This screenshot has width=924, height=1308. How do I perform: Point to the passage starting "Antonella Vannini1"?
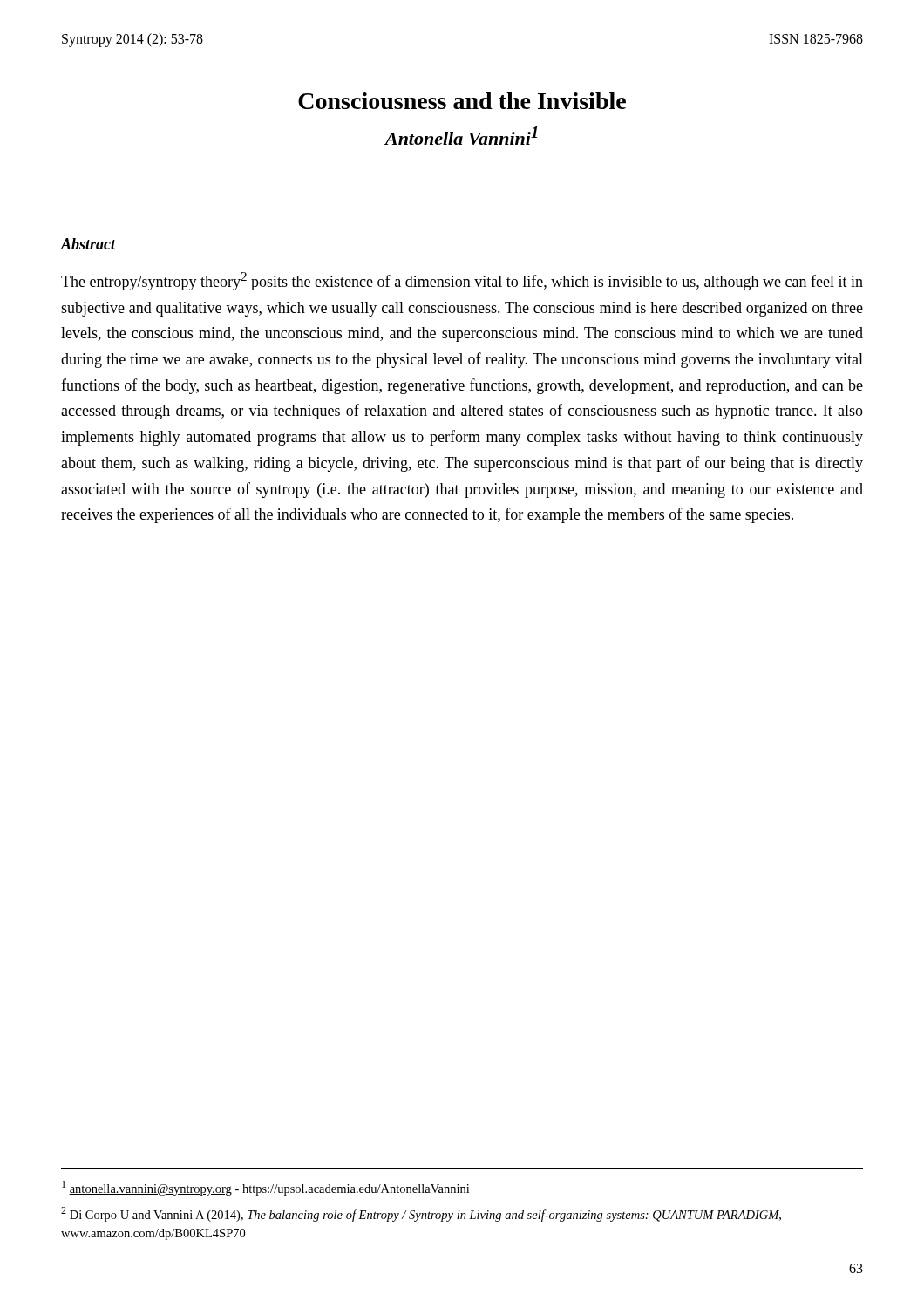[462, 137]
